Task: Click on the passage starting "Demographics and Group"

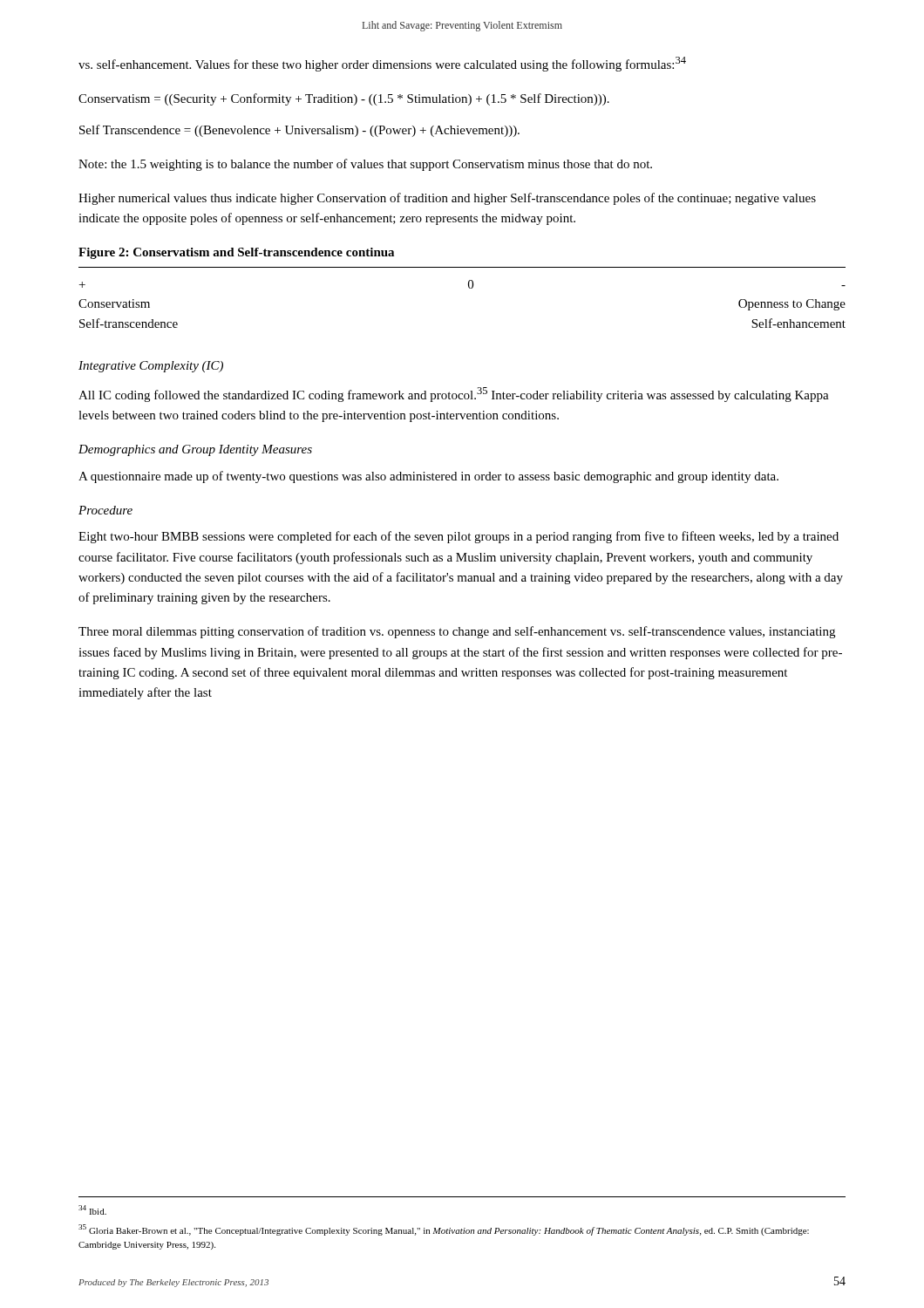Action: click(195, 449)
